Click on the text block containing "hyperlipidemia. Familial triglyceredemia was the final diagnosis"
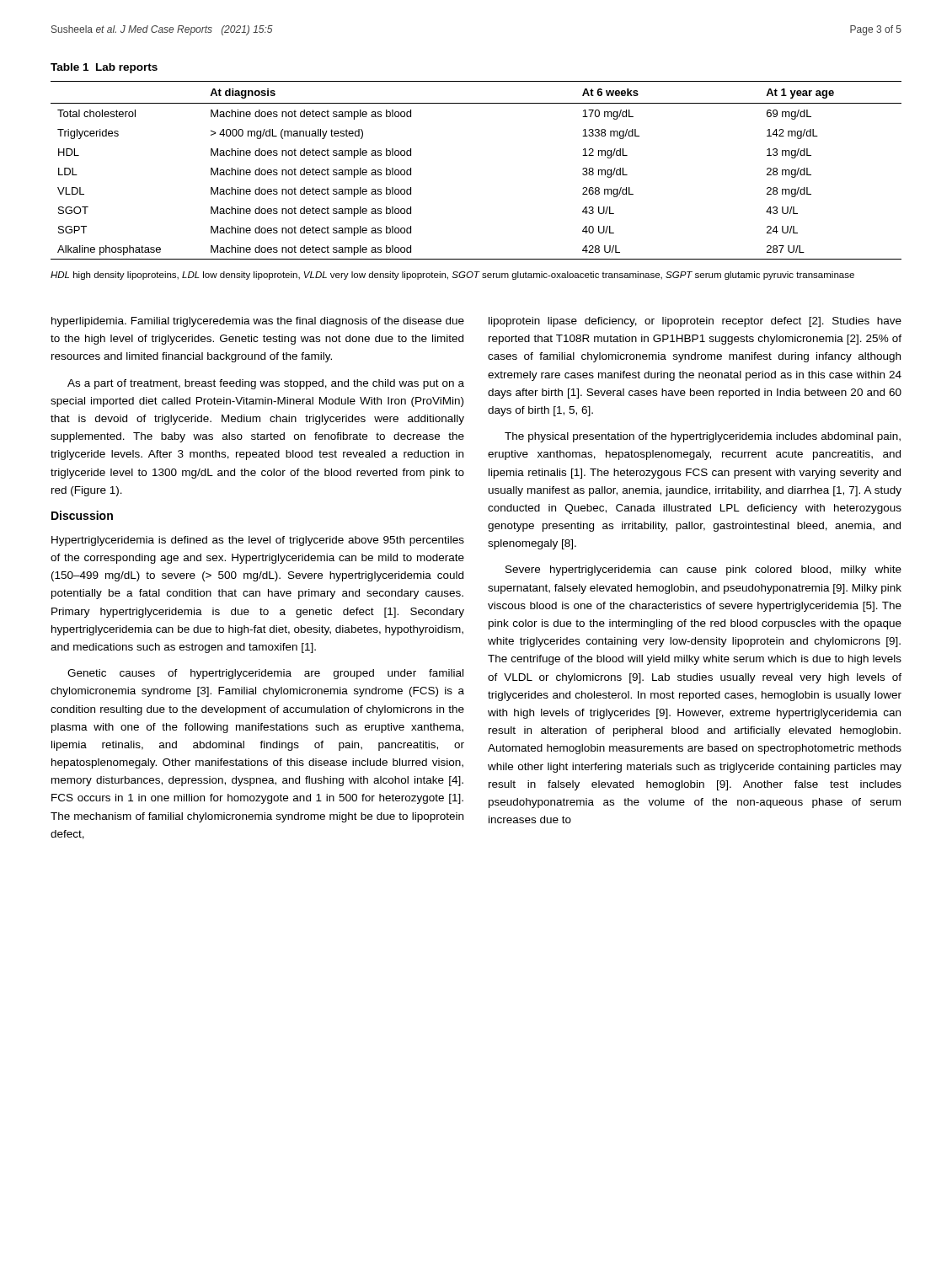The width and height of the screenshot is (952, 1264). point(257,338)
